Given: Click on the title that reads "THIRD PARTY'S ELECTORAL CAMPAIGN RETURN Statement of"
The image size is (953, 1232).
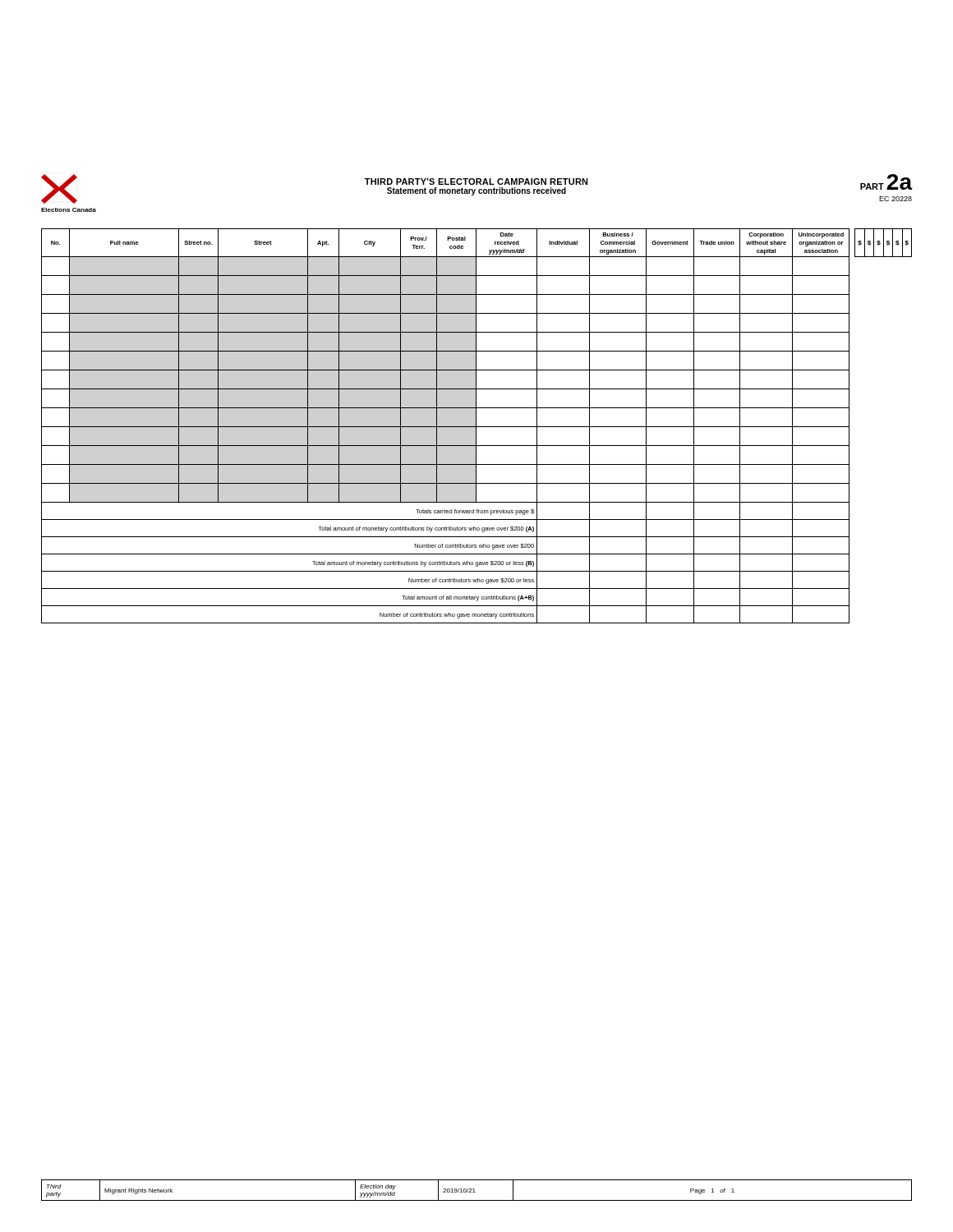Looking at the screenshot, I should click(x=476, y=186).
